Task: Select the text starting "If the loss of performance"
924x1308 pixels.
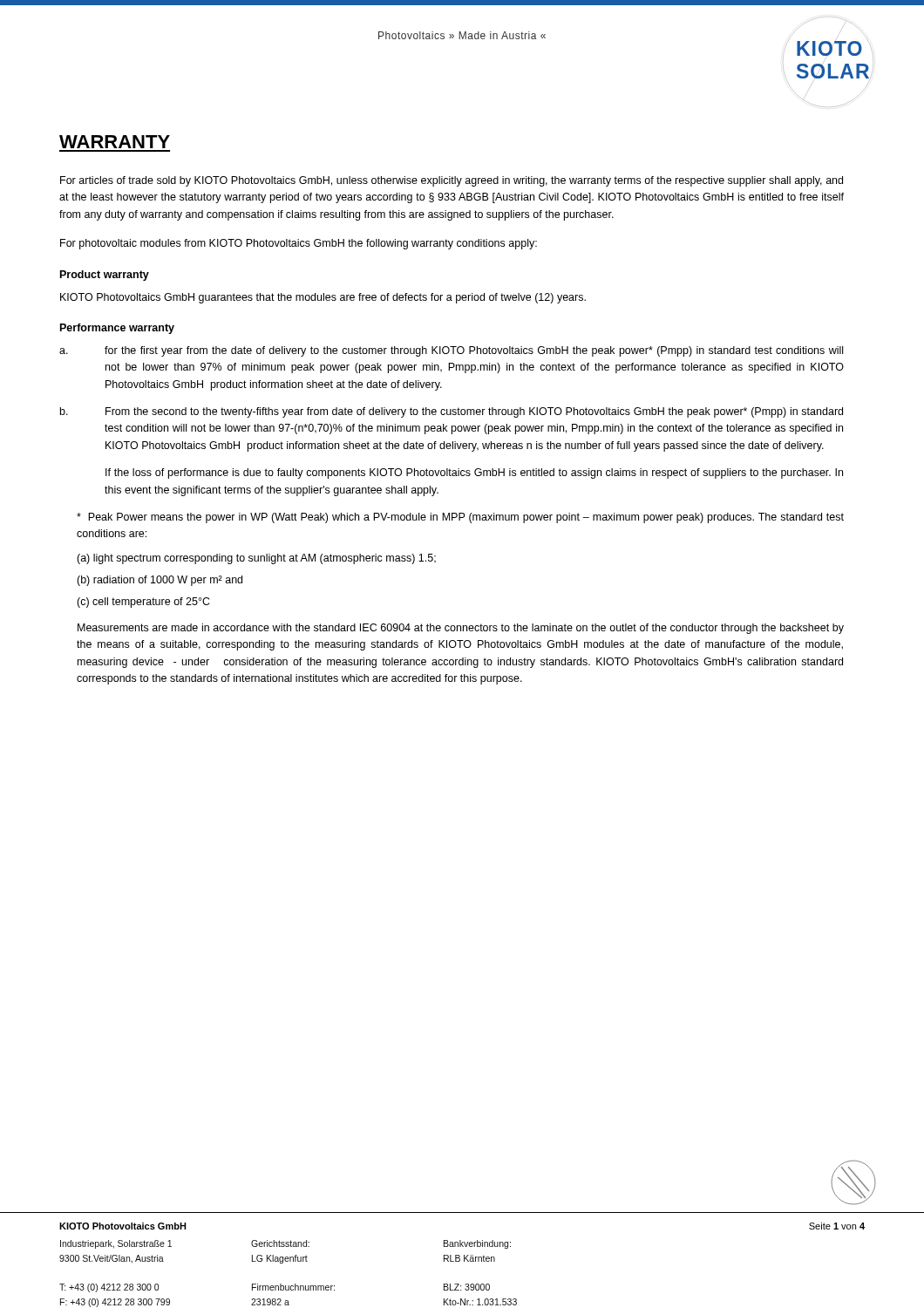Action: [474, 481]
